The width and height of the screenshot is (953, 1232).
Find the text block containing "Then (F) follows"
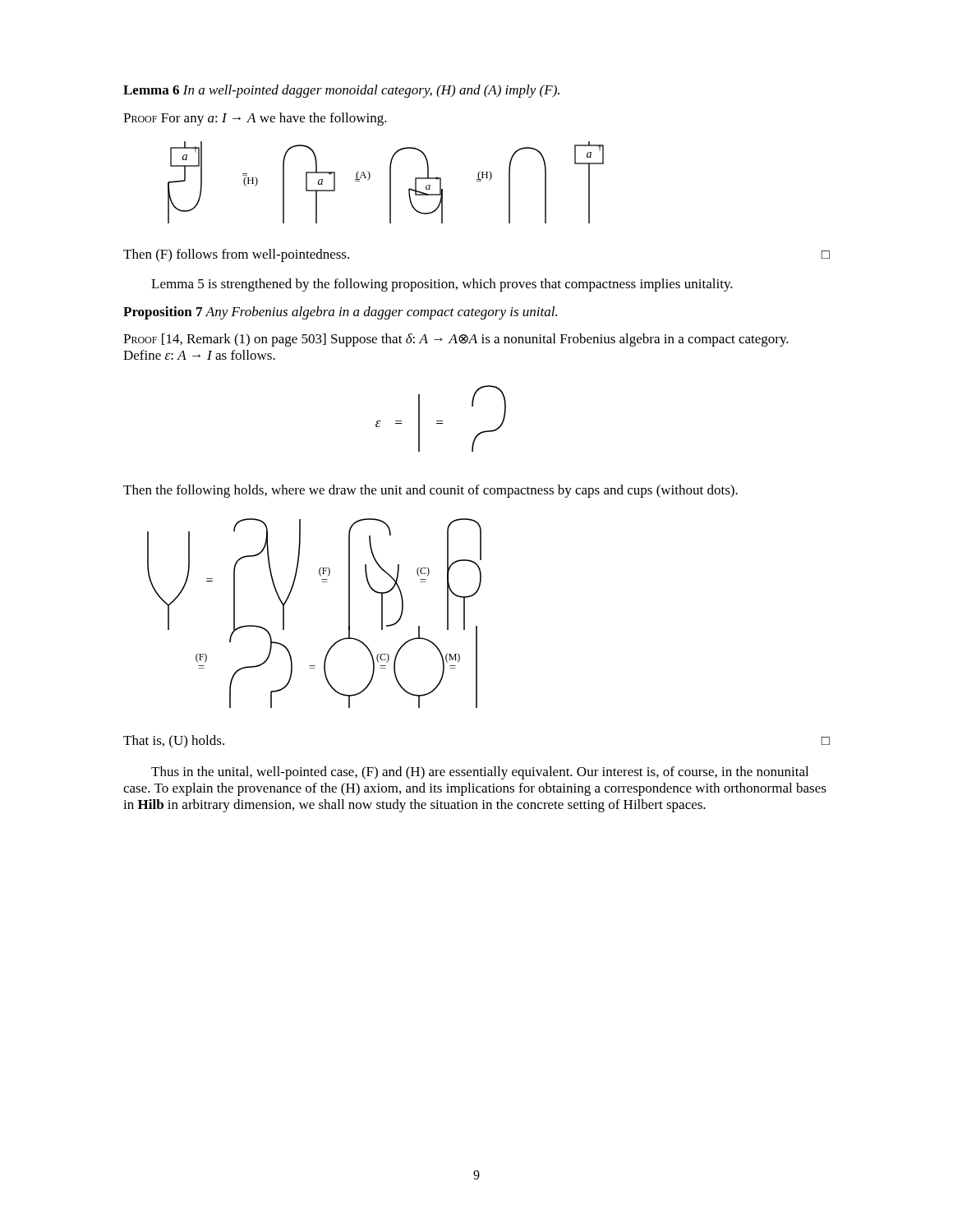click(236, 255)
